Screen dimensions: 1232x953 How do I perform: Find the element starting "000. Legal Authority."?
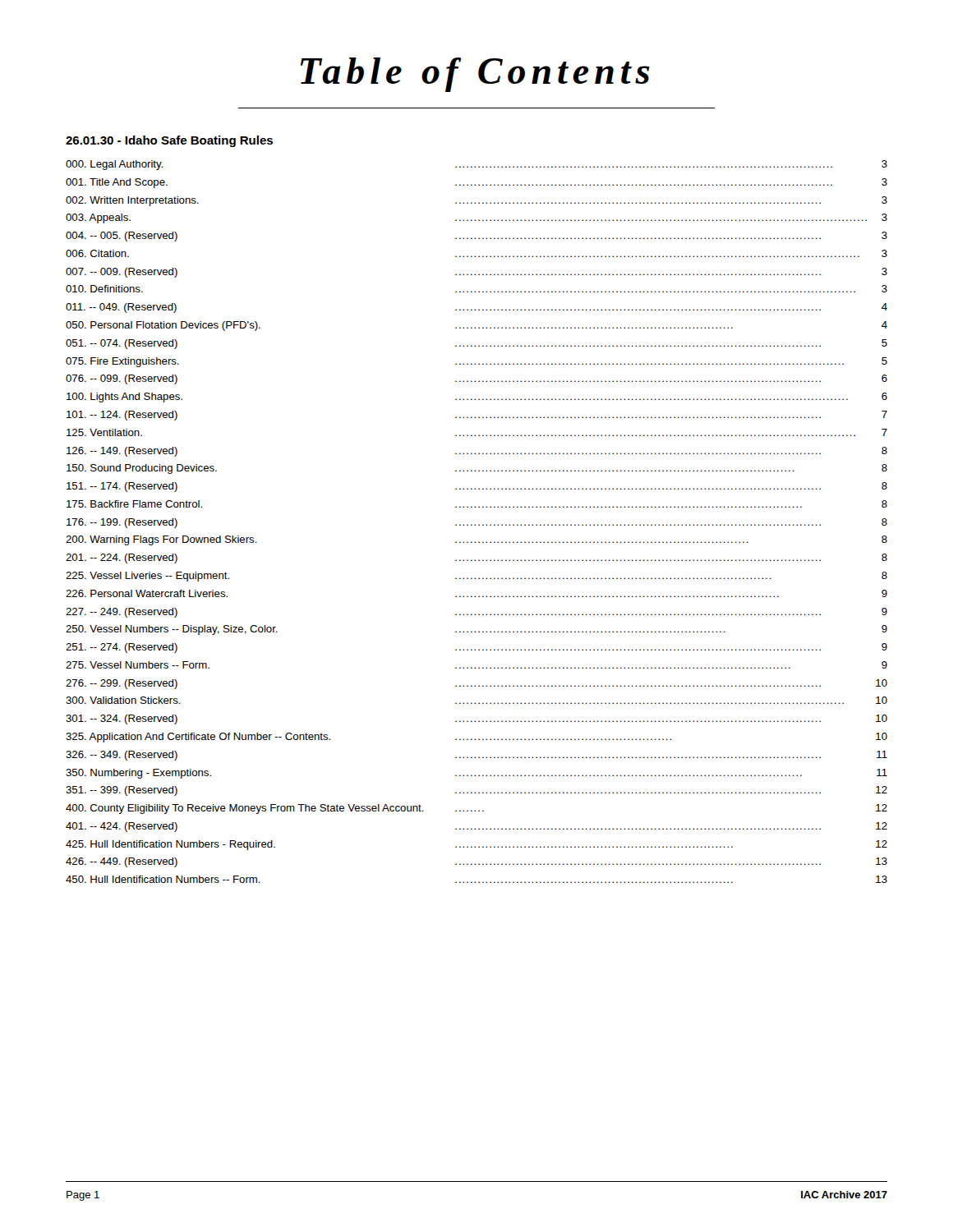pyautogui.click(x=476, y=164)
